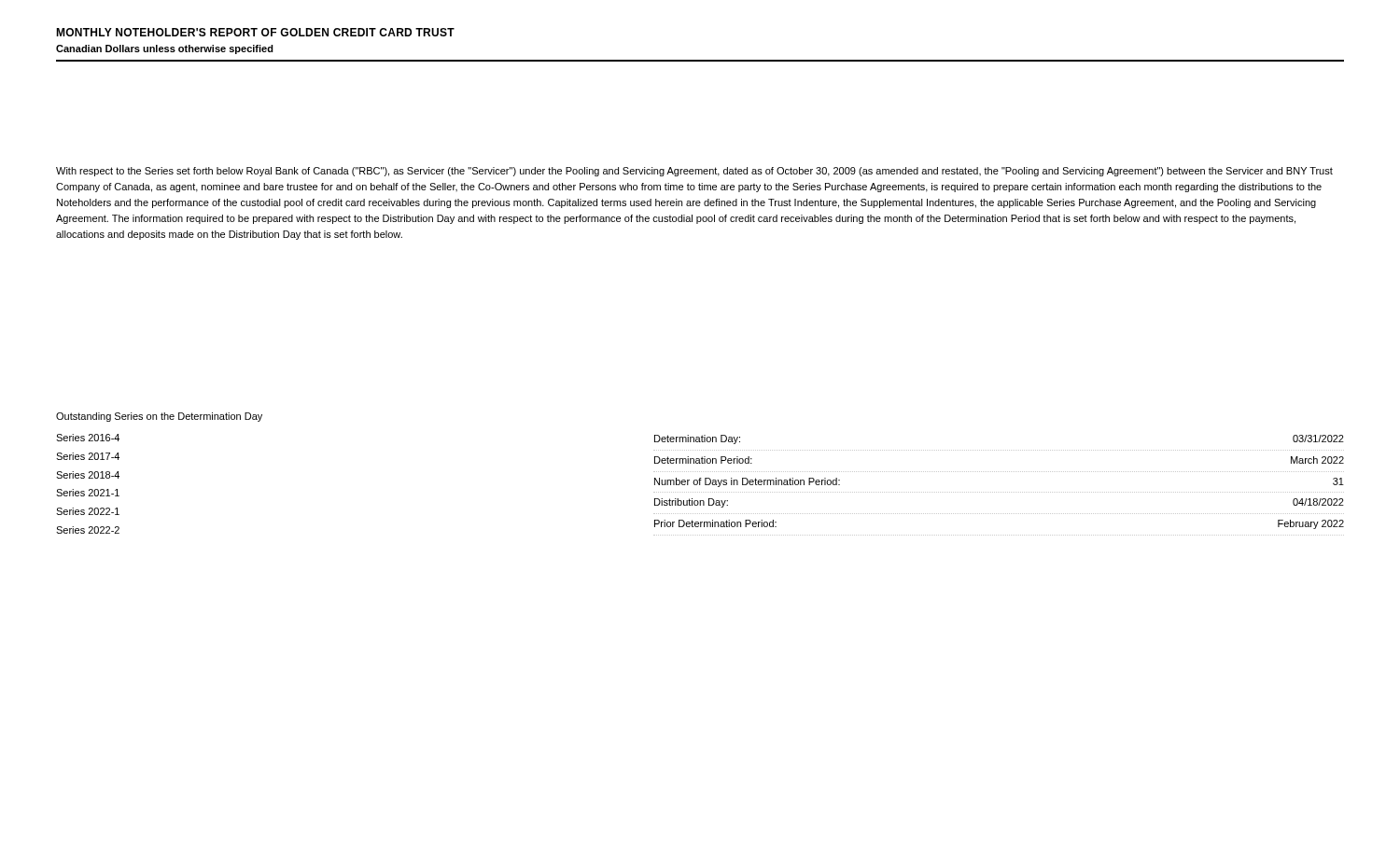Find "Series 2021-1" on this page
The width and height of the screenshot is (1400, 850).
88,493
